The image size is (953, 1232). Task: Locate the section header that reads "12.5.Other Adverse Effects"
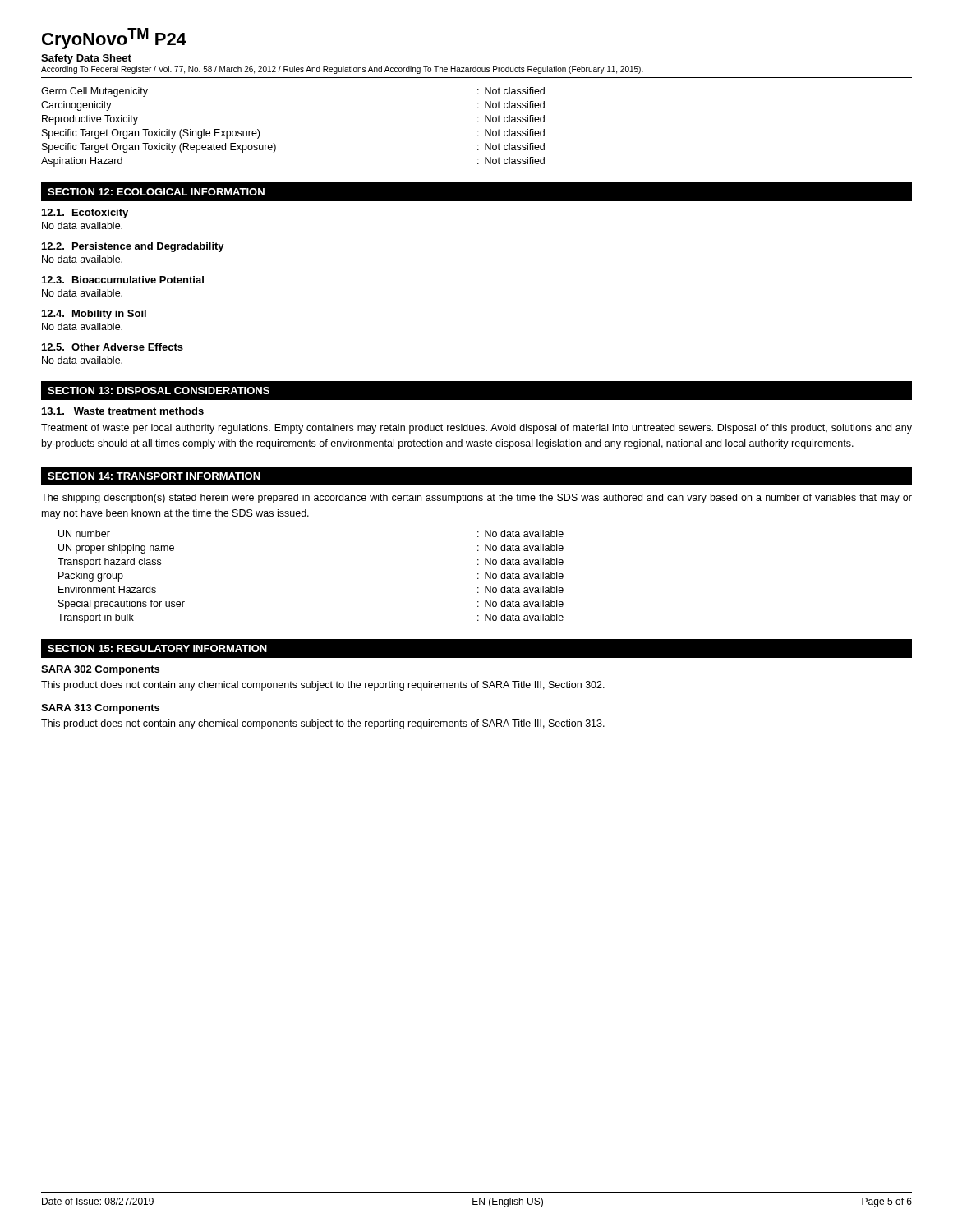click(112, 347)
